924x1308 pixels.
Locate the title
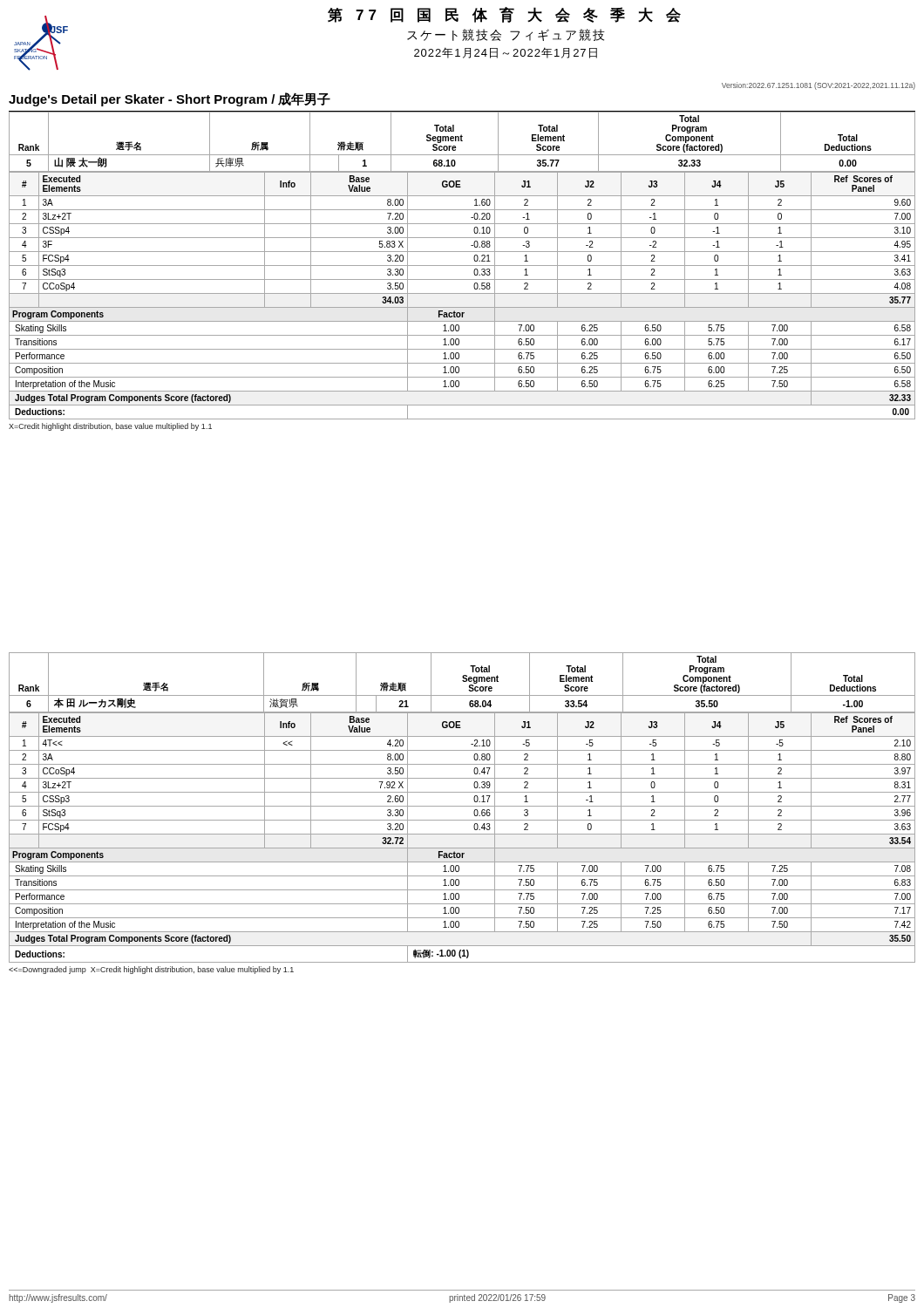tap(170, 99)
